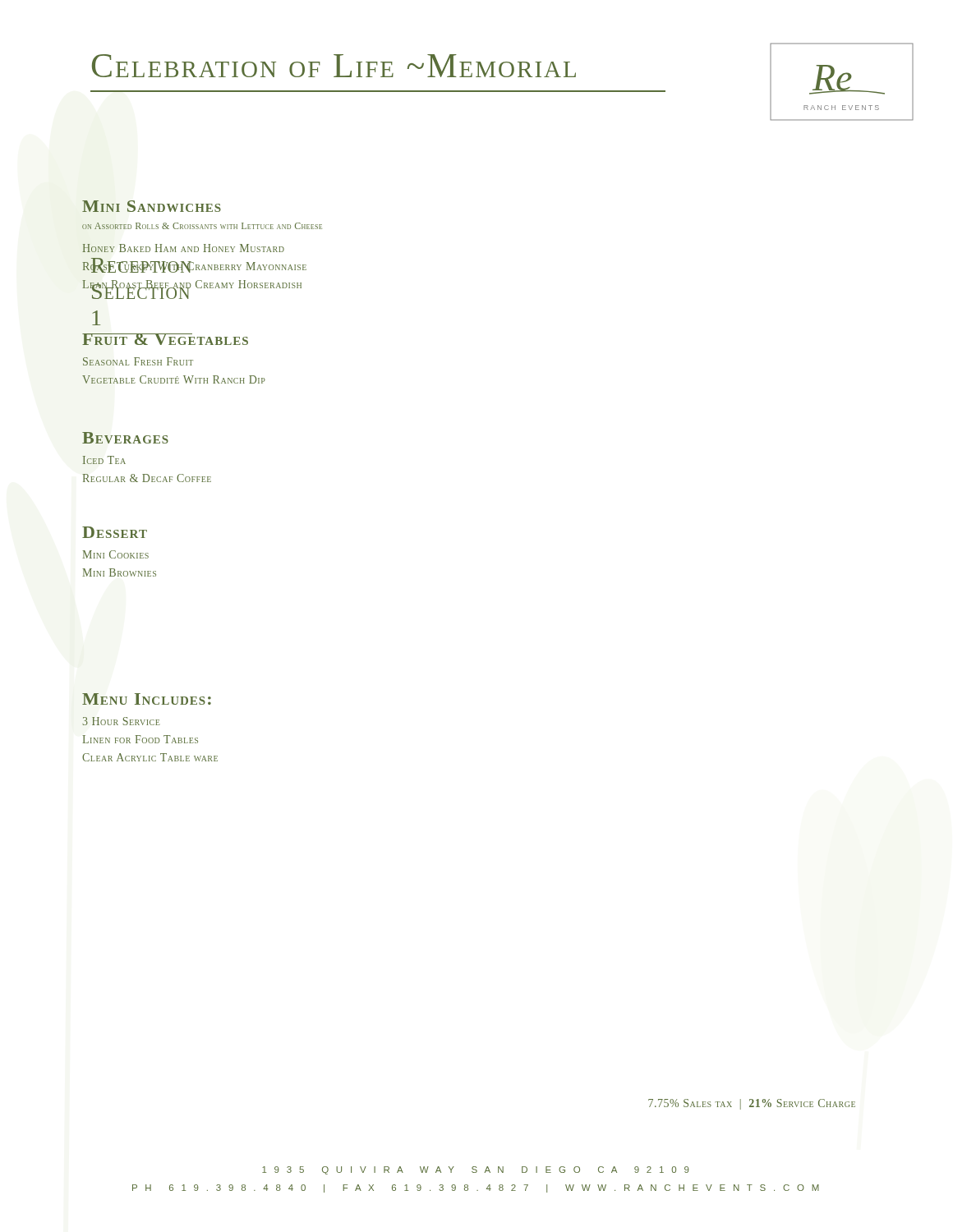Find the text block starting "Iced Tea"
The width and height of the screenshot is (953, 1232).
[104, 460]
